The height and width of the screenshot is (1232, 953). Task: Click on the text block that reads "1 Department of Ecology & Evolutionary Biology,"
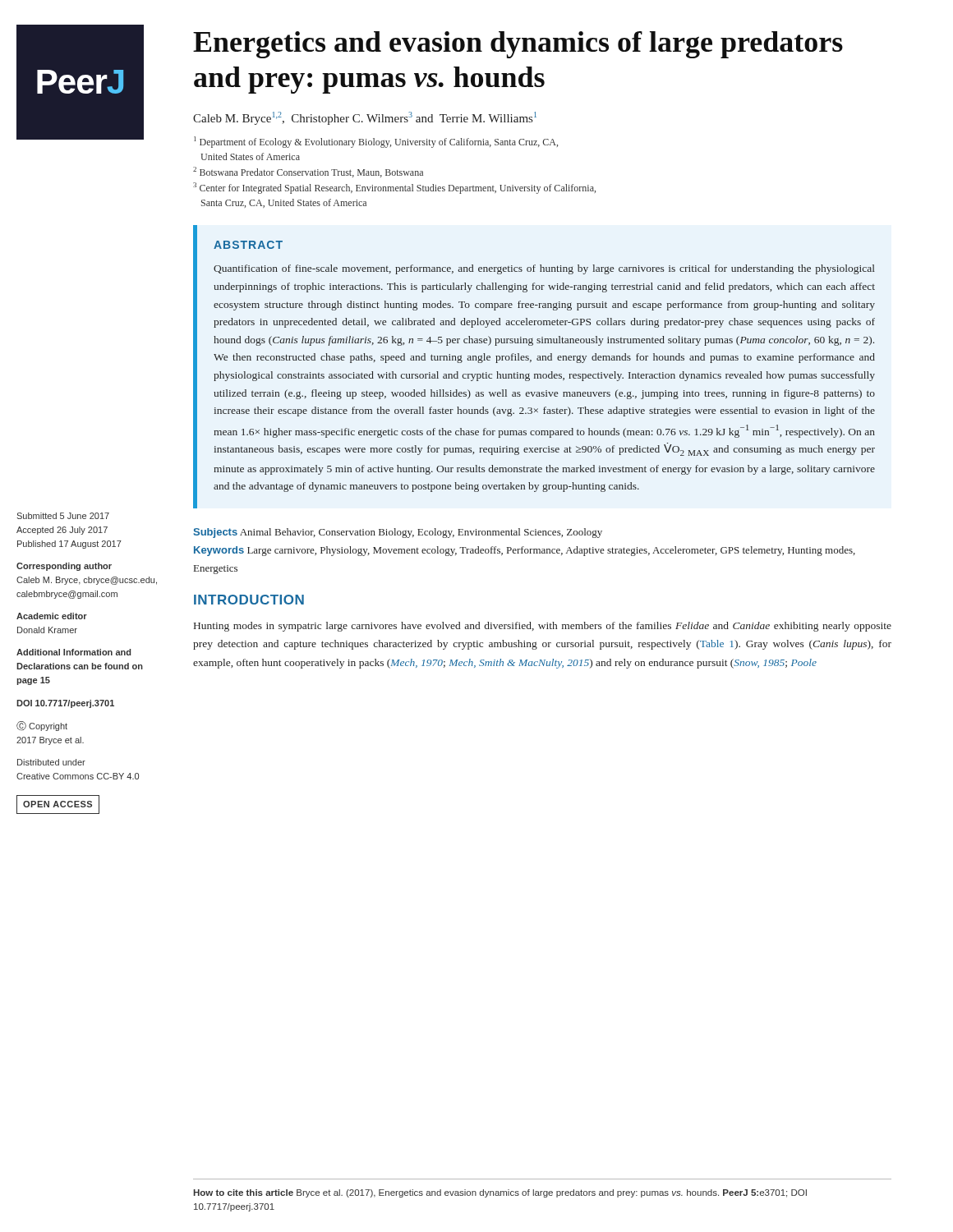coord(395,172)
